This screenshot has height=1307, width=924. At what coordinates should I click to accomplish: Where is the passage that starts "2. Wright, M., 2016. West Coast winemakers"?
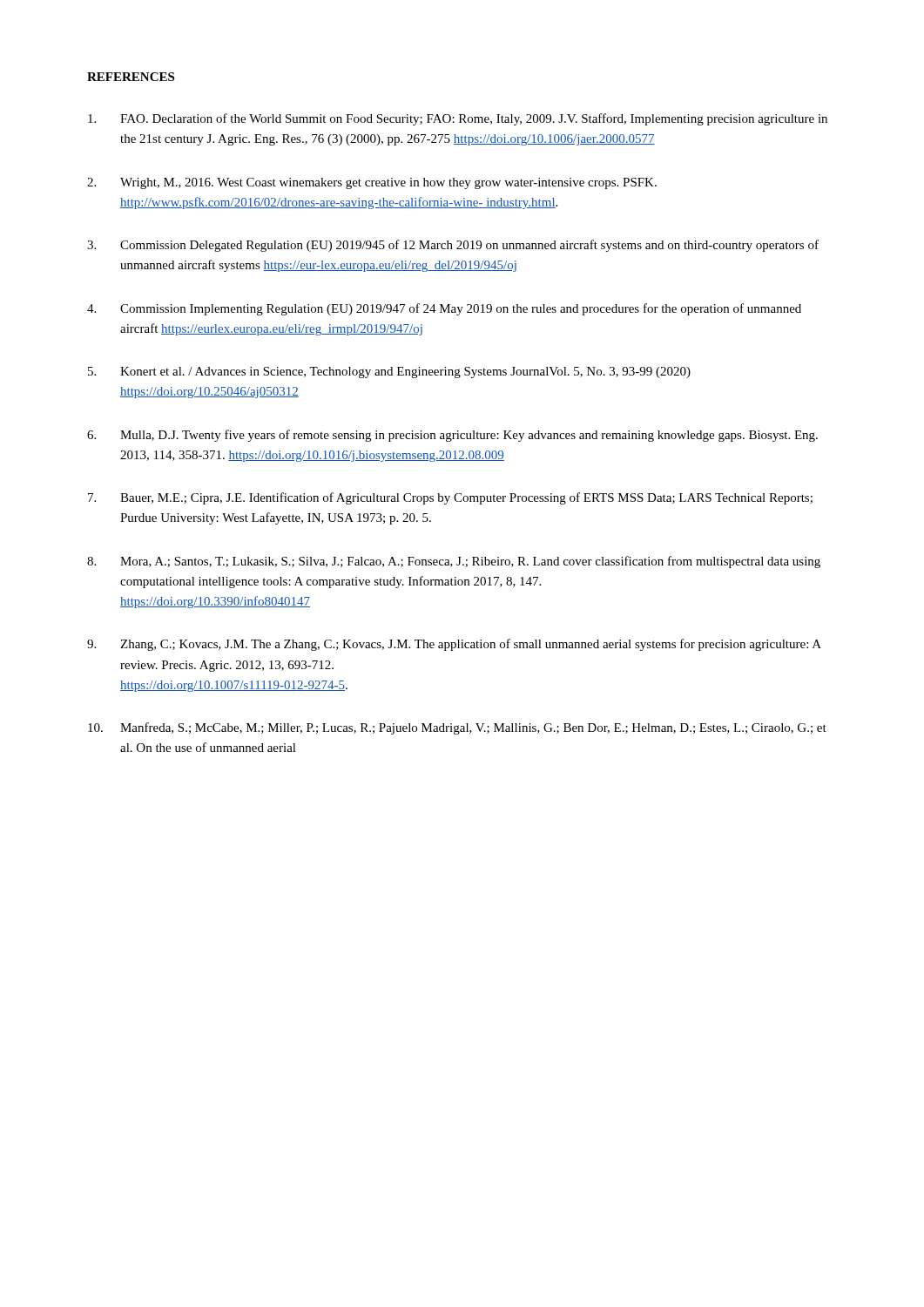click(x=462, y=192)
